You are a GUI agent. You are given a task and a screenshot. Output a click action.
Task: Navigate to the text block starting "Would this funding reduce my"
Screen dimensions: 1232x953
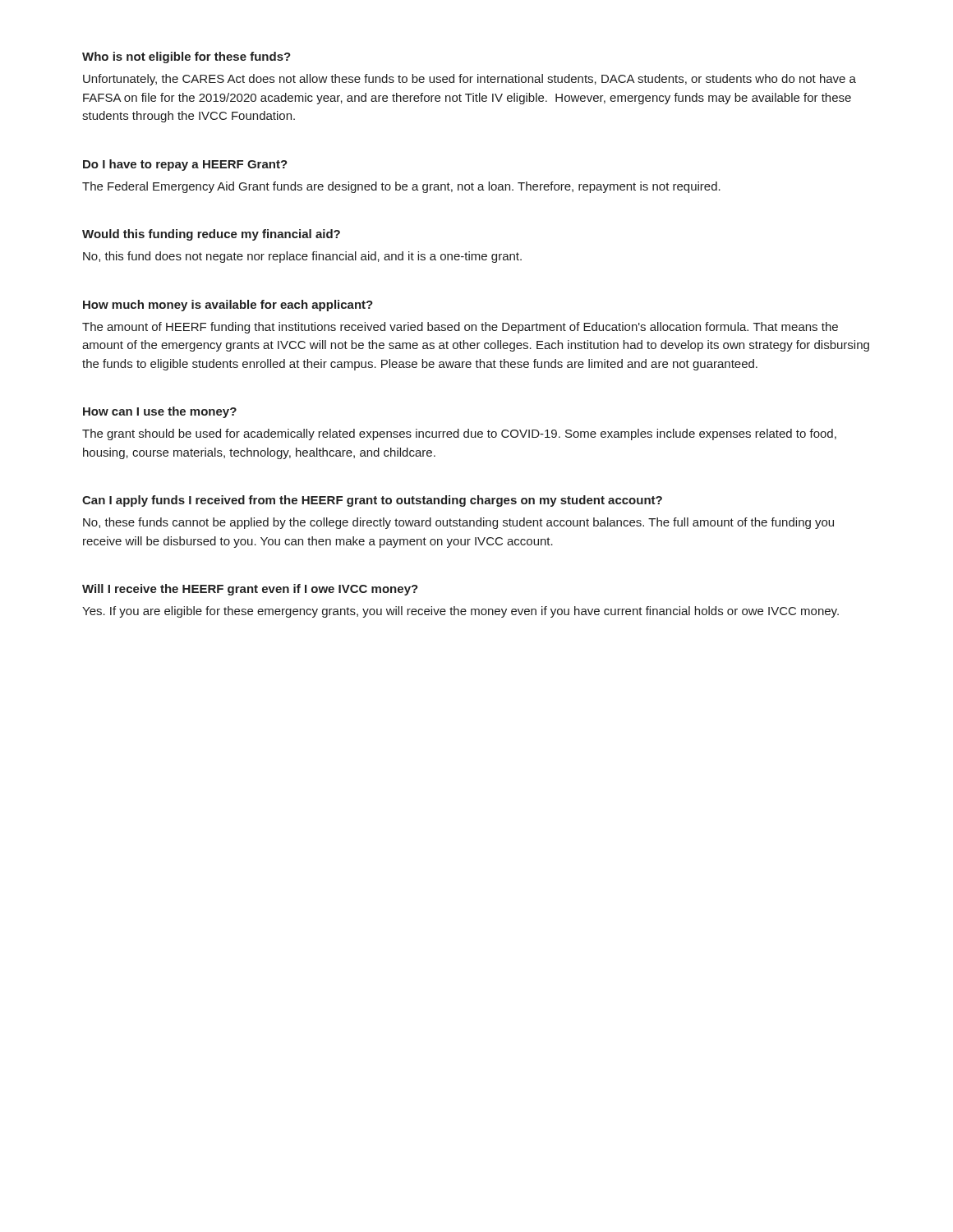(x=211, y=234)
